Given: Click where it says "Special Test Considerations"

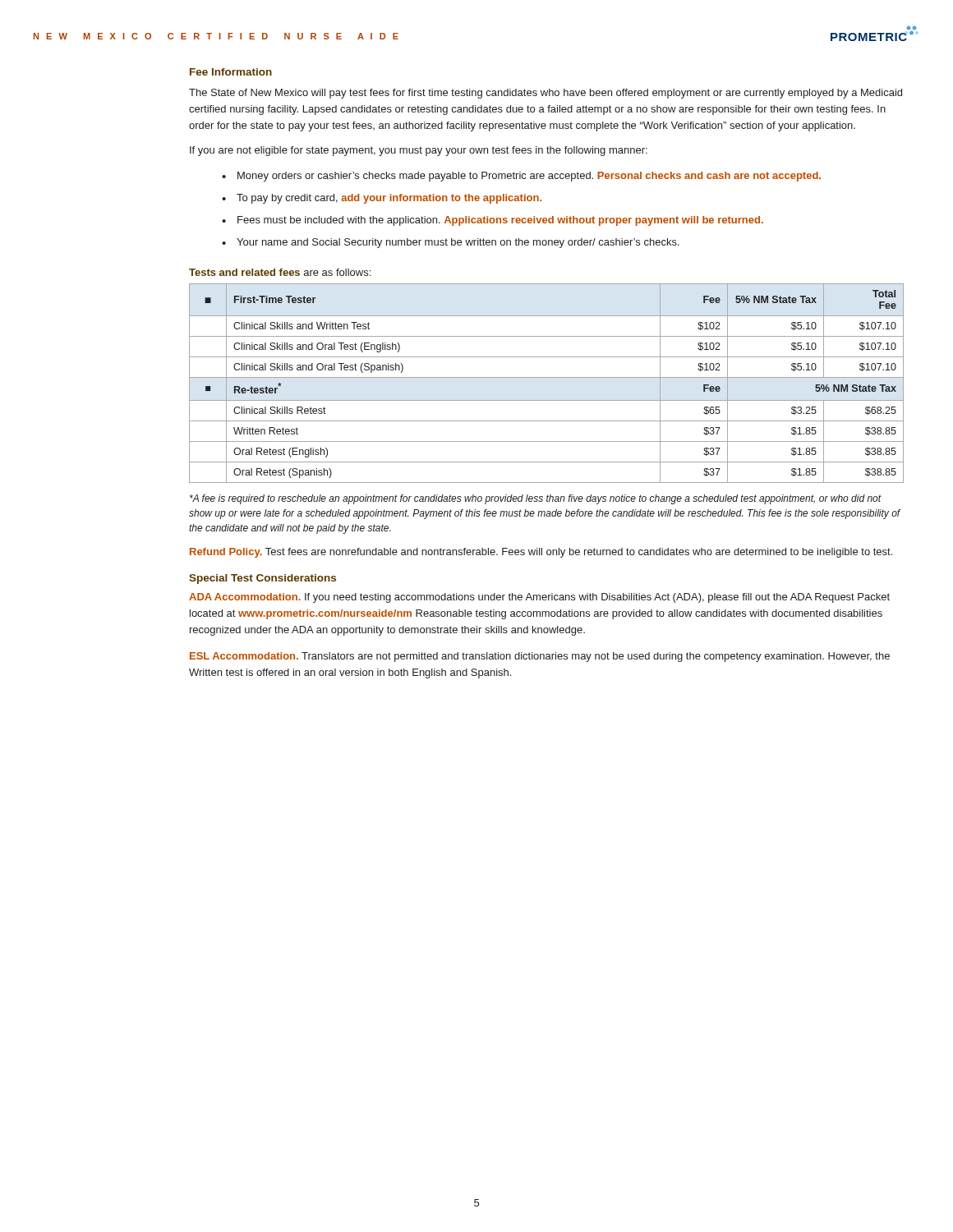Looking at the screenshot, I should pos(263,578).
